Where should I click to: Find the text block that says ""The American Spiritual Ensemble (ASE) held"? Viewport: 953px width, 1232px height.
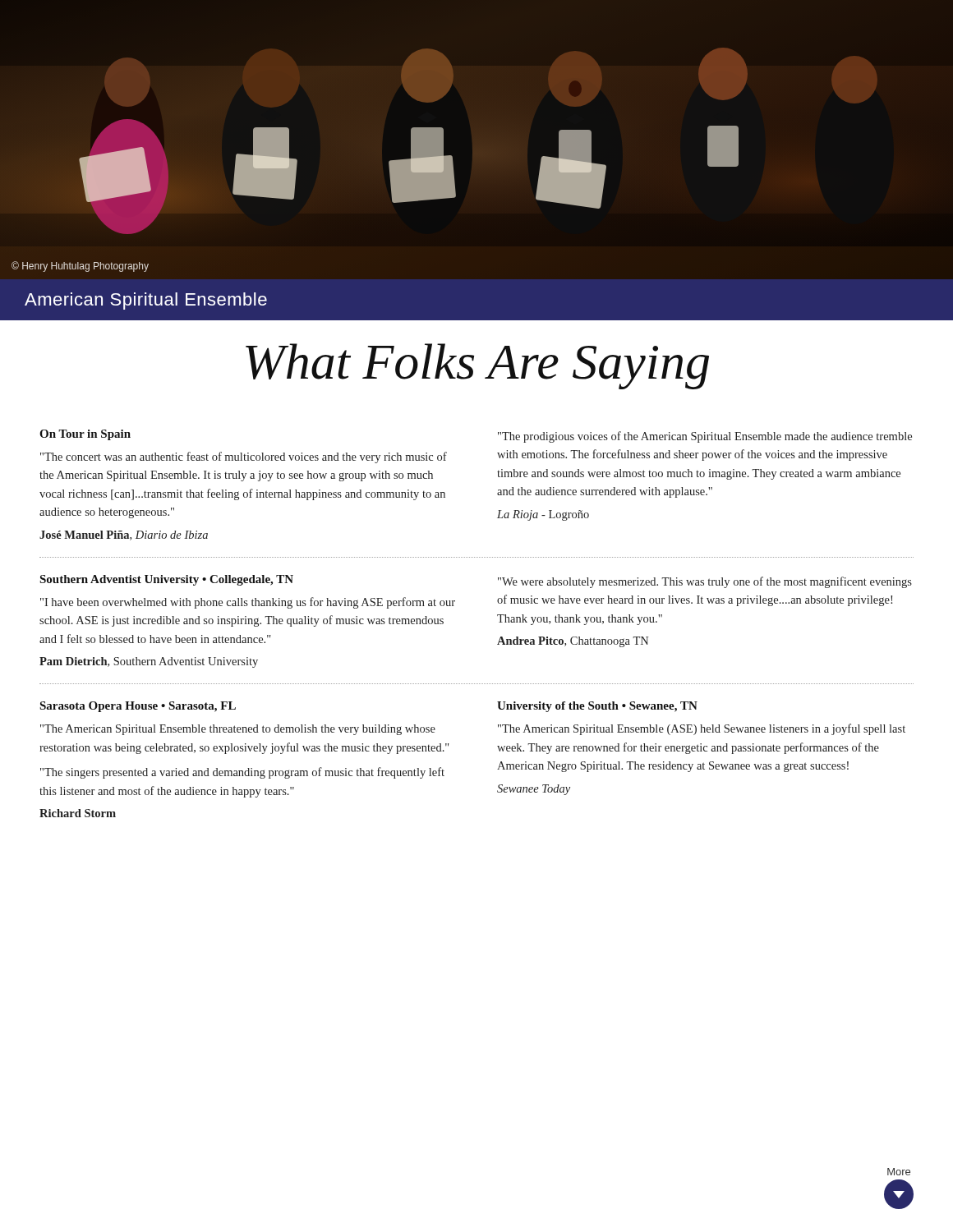point(705,747)
